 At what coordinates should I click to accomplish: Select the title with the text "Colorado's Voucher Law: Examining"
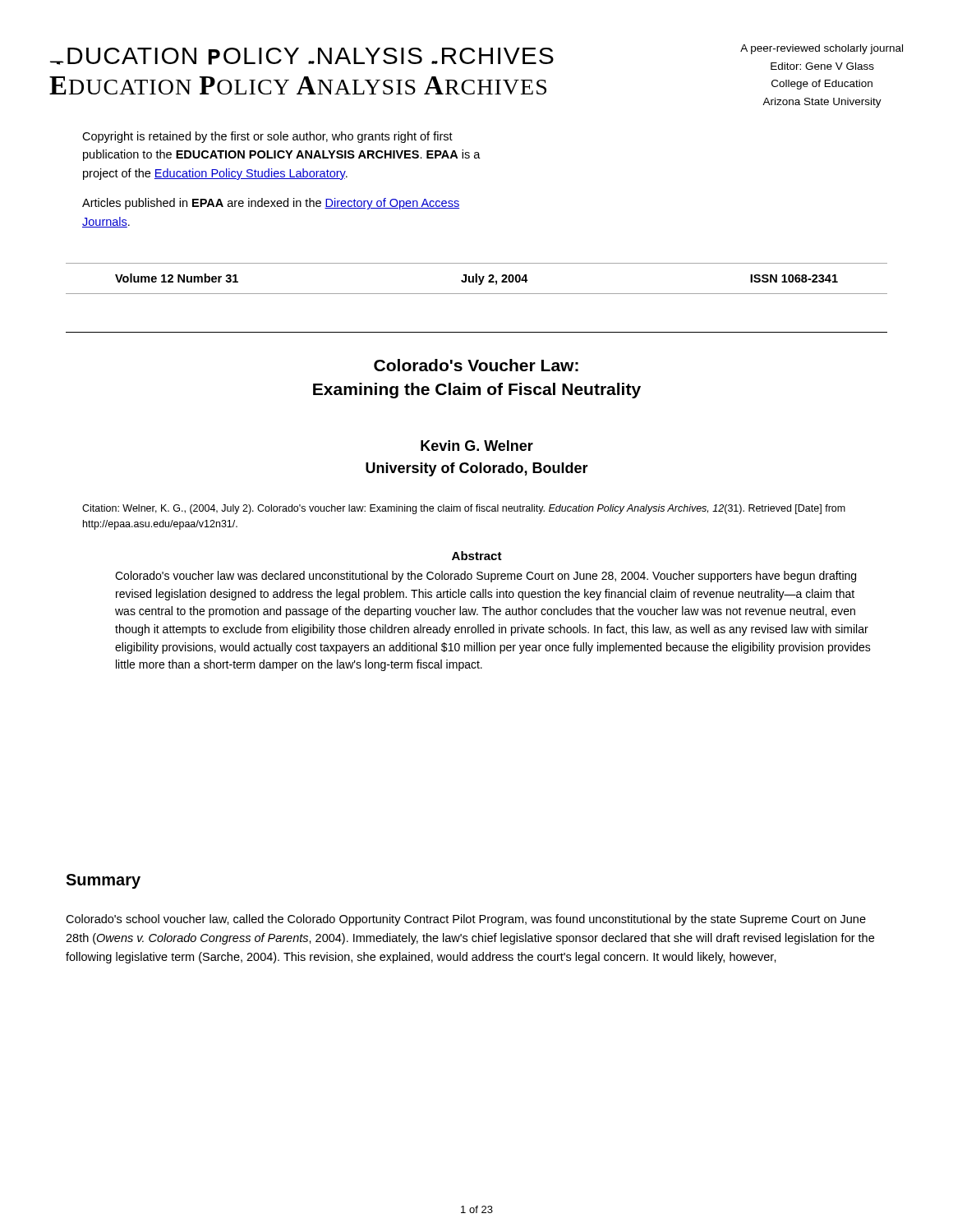tap(476, 377)
